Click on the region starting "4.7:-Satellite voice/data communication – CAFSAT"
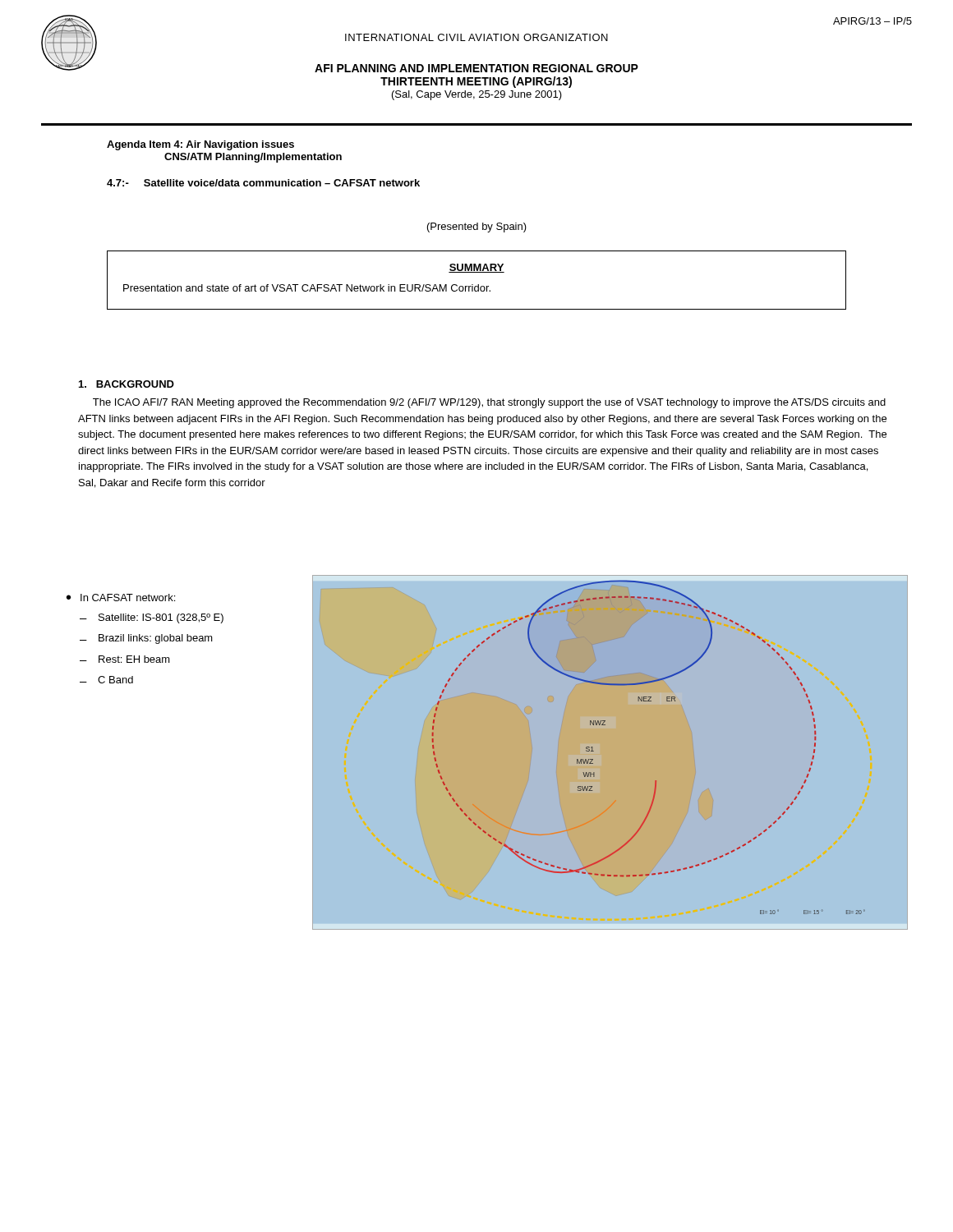Image resolution: width=953 pixels, height=1232 pixels. click(x=263, y=183)
